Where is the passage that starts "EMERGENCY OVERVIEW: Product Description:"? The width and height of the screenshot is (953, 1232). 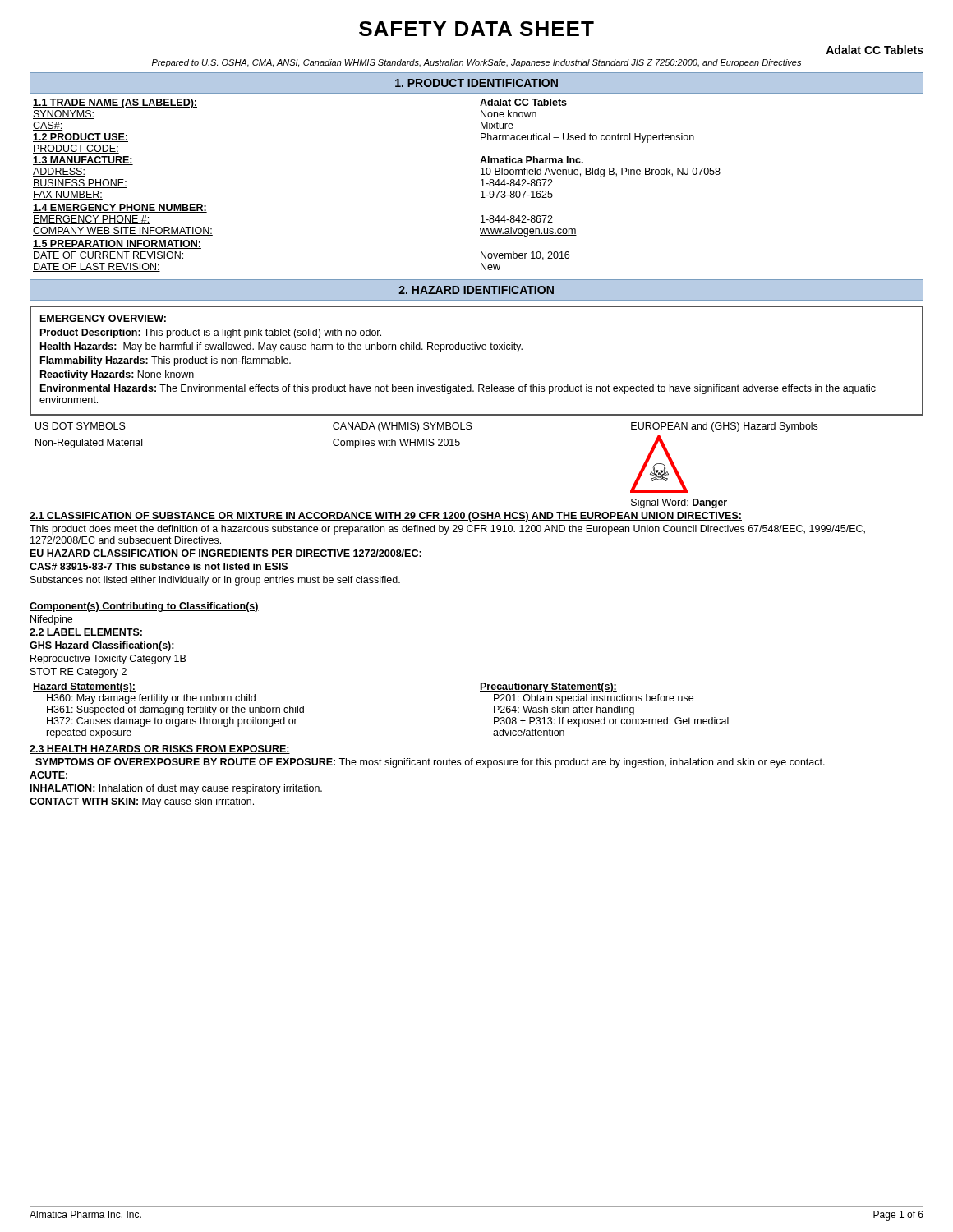pos(476,359)
